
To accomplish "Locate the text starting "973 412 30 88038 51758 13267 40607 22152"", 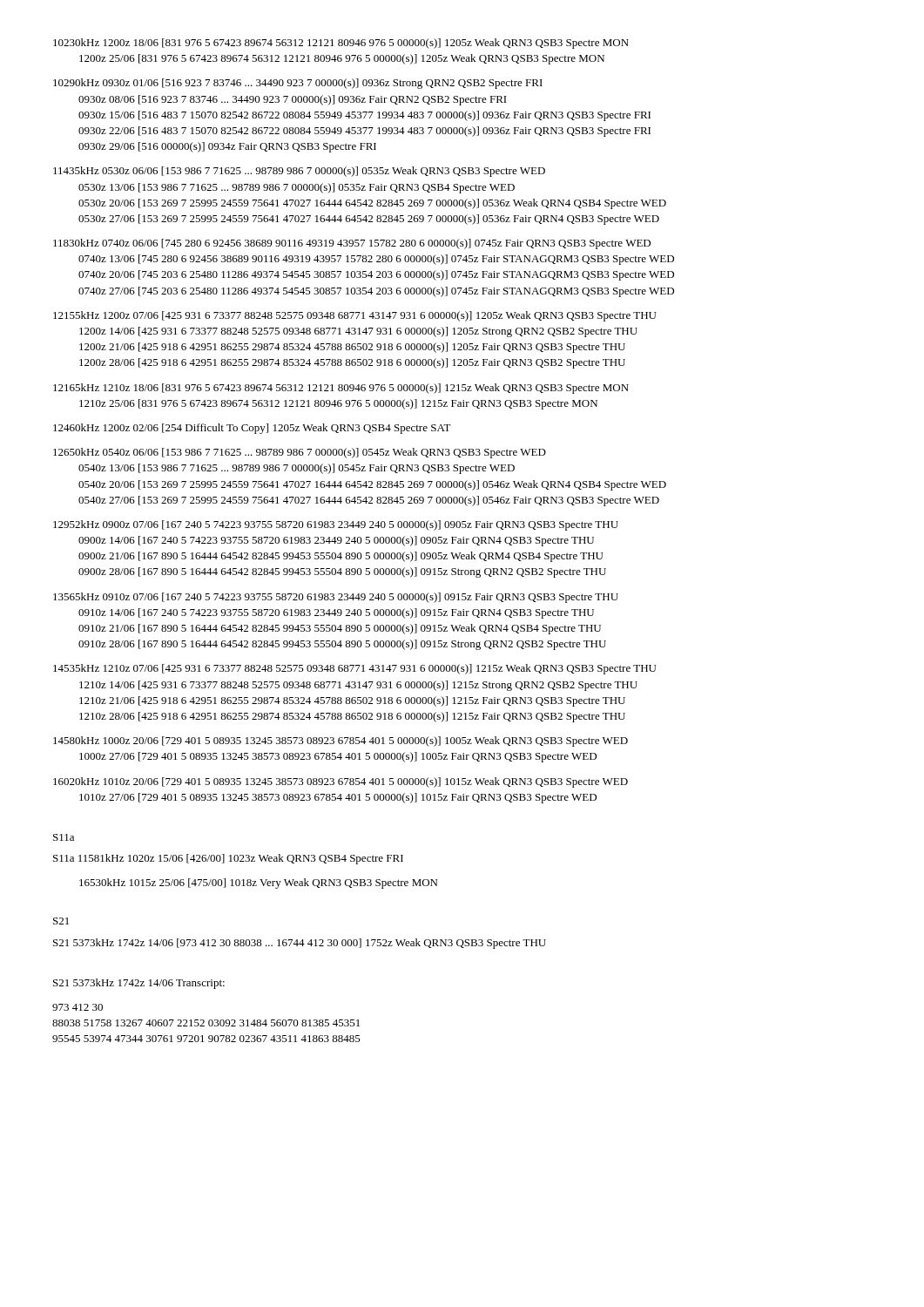I will point(207,1023).
